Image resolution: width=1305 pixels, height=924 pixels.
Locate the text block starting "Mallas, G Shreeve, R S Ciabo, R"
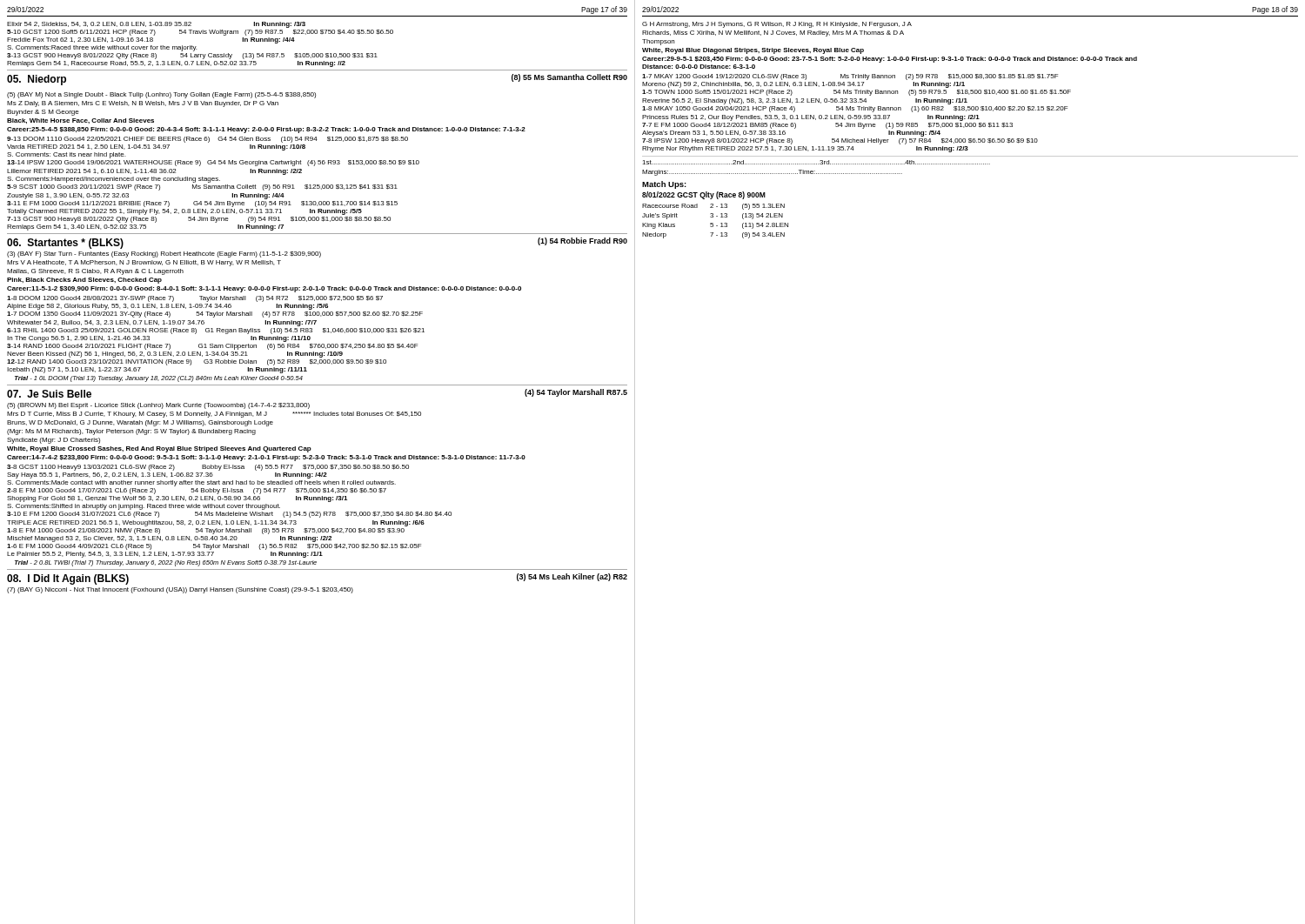pyautogui.click(x=95, y=271)
